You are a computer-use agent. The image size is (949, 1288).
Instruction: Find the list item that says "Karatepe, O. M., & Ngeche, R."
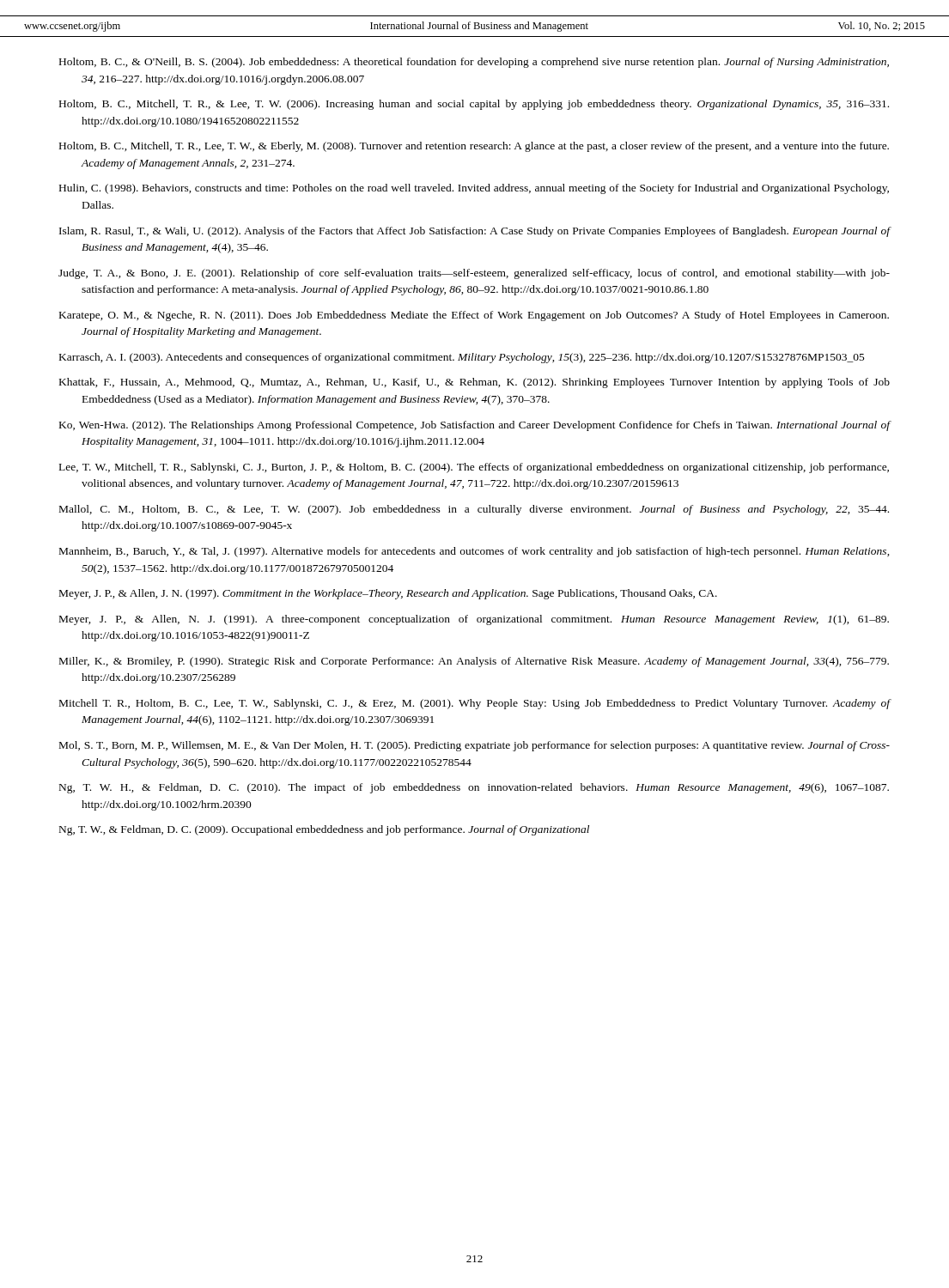474,323
